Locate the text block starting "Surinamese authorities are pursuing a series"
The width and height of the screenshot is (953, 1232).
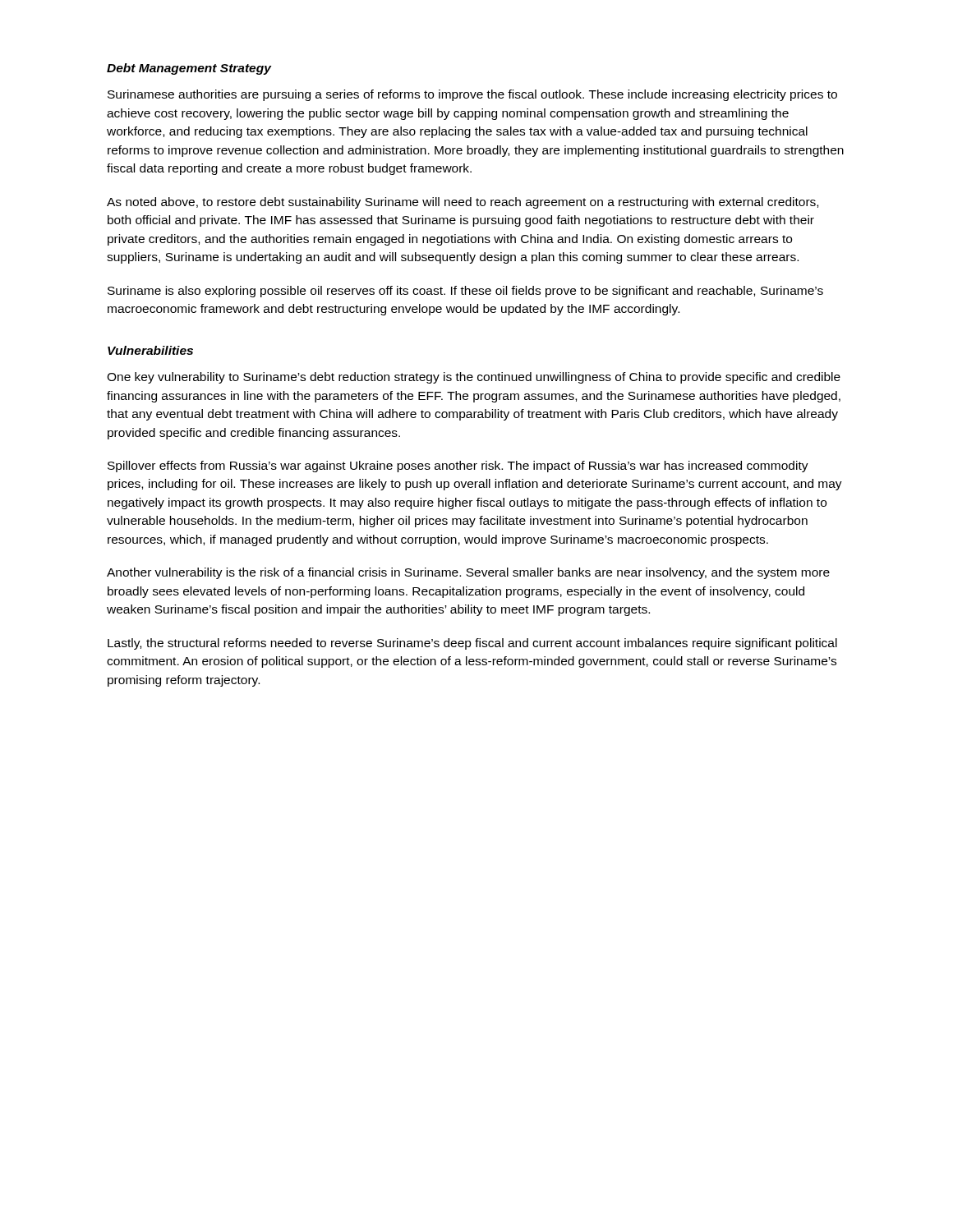(475, 131)
